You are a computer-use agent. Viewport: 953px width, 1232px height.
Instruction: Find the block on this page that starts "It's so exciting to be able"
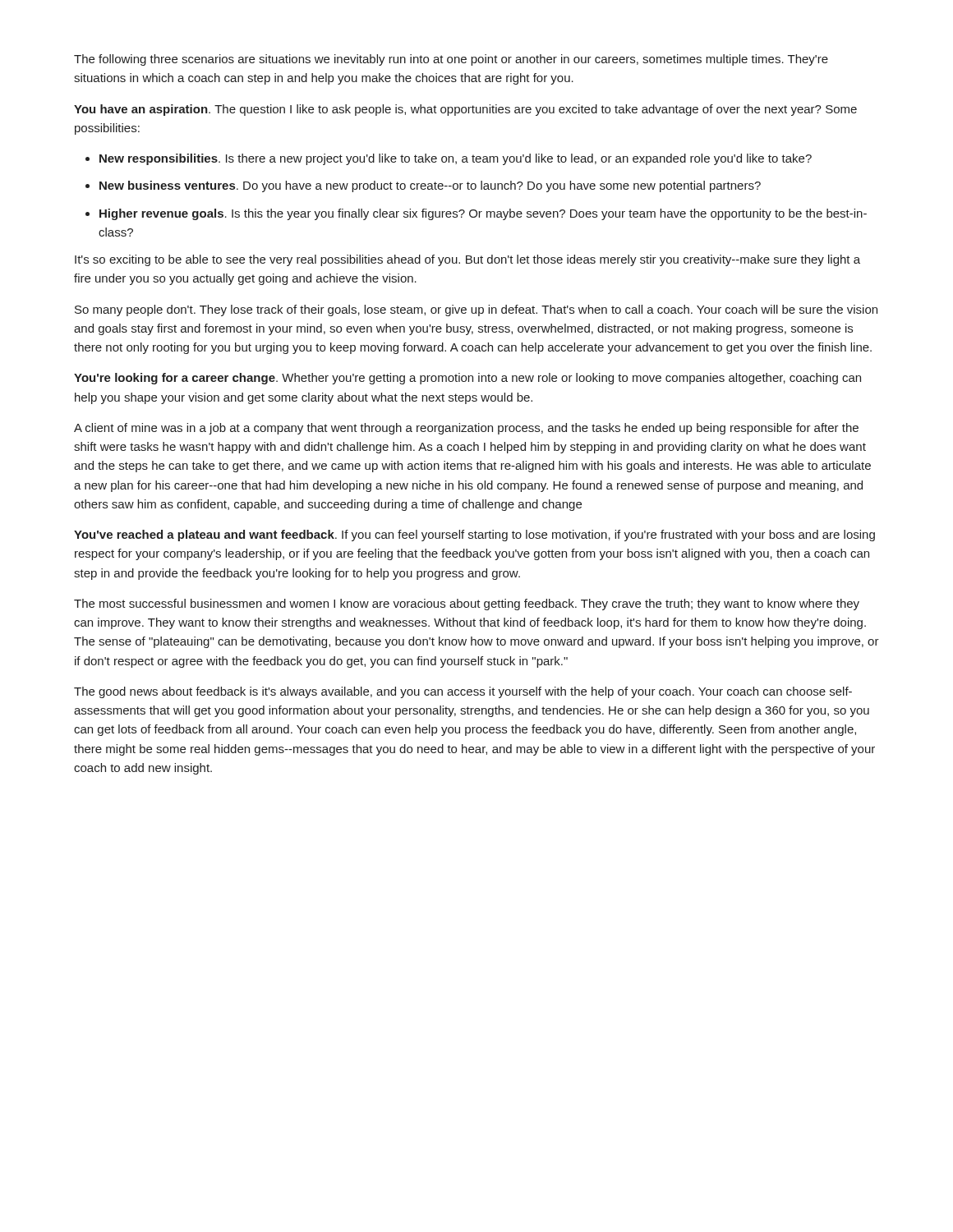pyautogui.click(x=467, y=269)
